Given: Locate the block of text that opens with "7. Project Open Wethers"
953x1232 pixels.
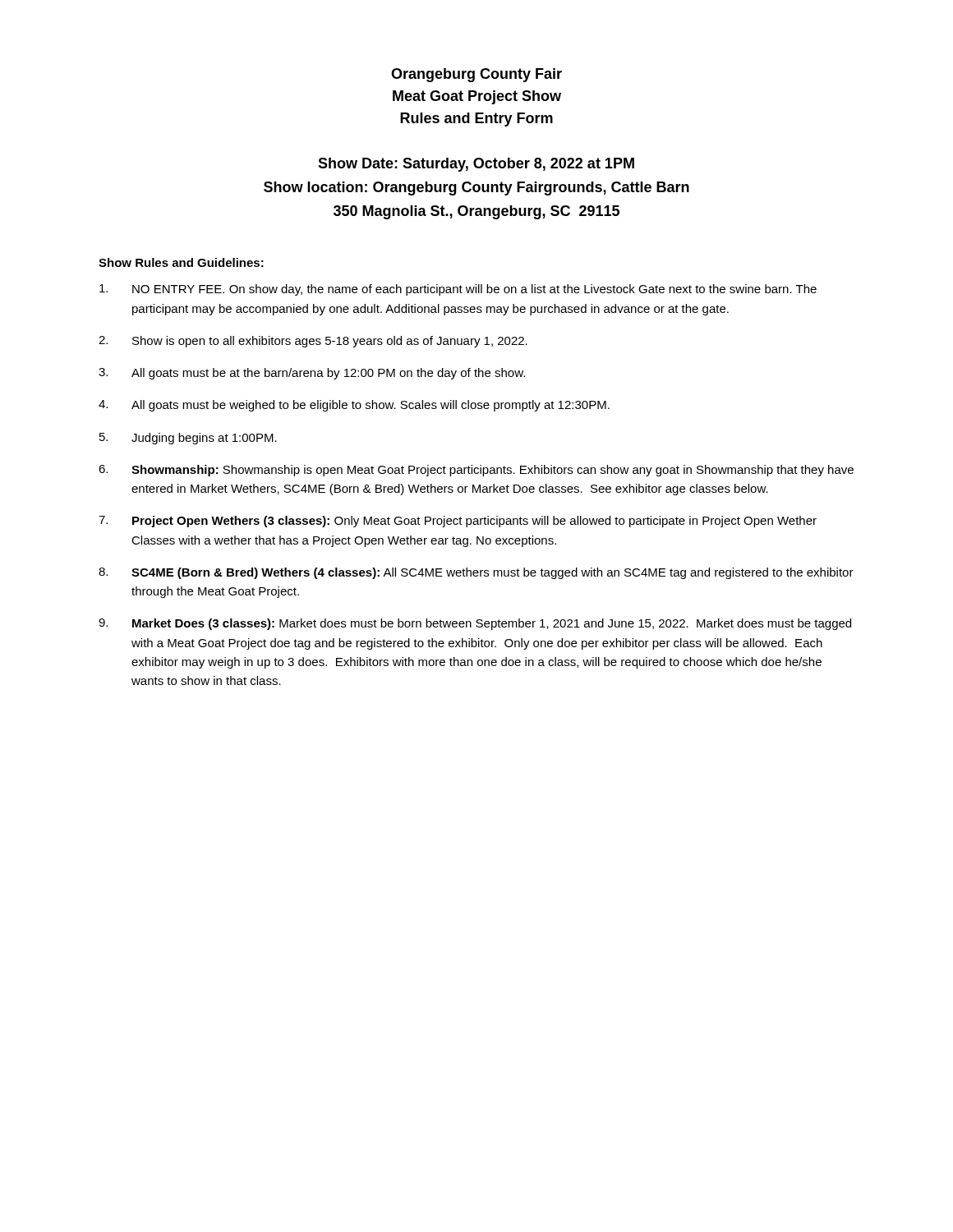Looking at the screenshot, I should (476, 530).
